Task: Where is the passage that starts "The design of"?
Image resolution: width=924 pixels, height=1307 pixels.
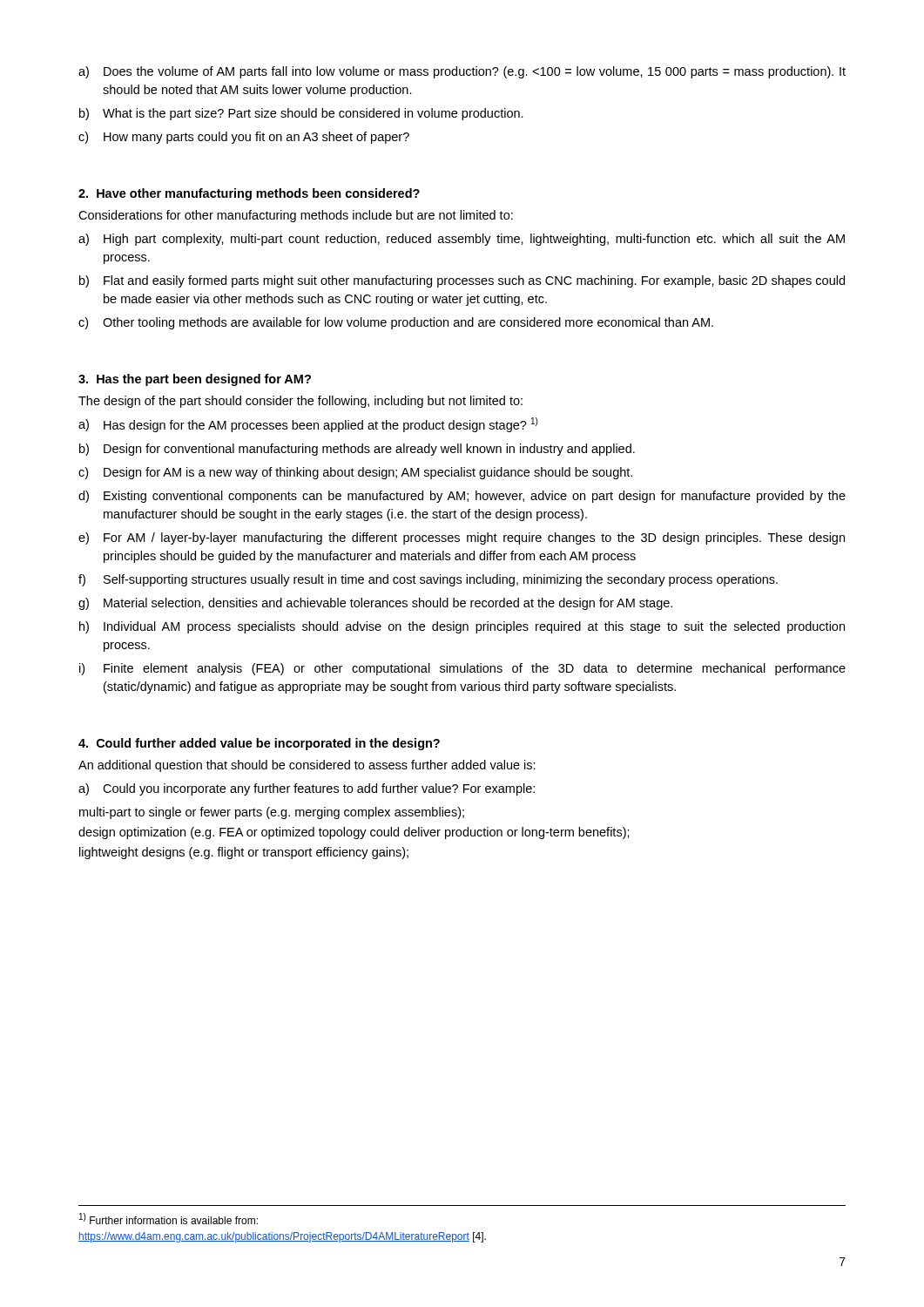Action: click(x=301, y=401)
